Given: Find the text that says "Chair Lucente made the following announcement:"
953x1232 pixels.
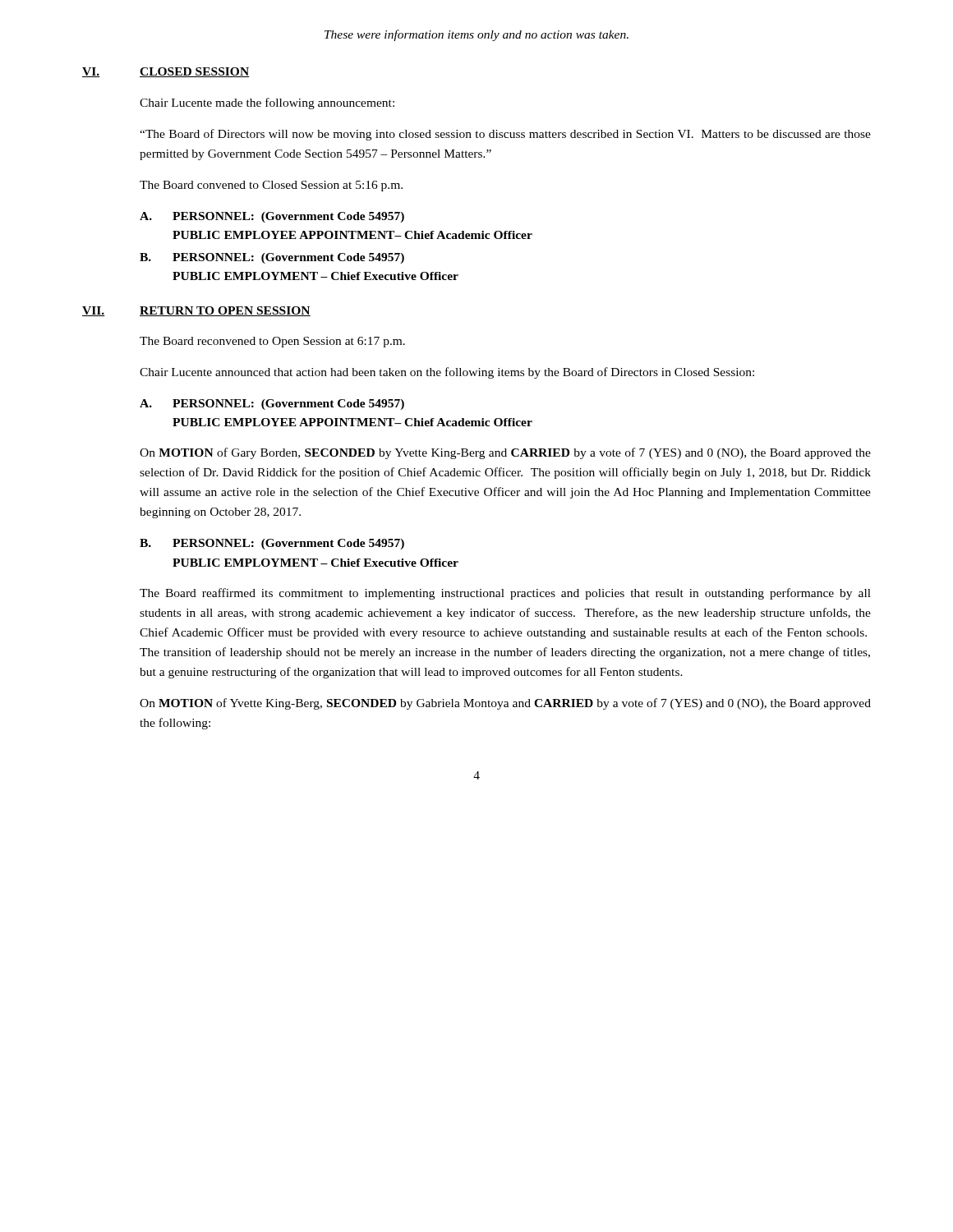Looking at the screenshot, I should pos(268,102).
